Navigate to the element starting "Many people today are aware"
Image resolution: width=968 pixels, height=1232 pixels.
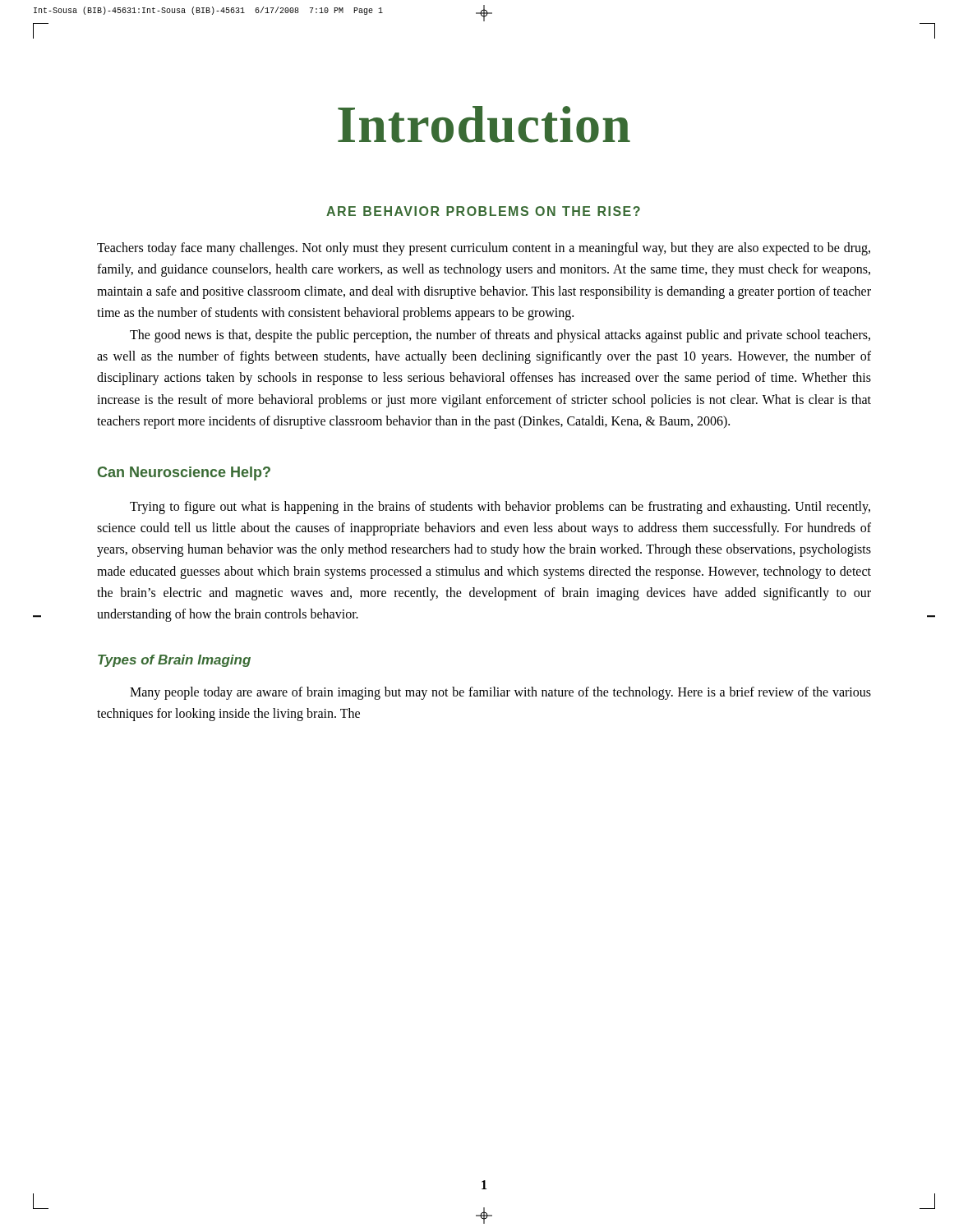(484, 703)
